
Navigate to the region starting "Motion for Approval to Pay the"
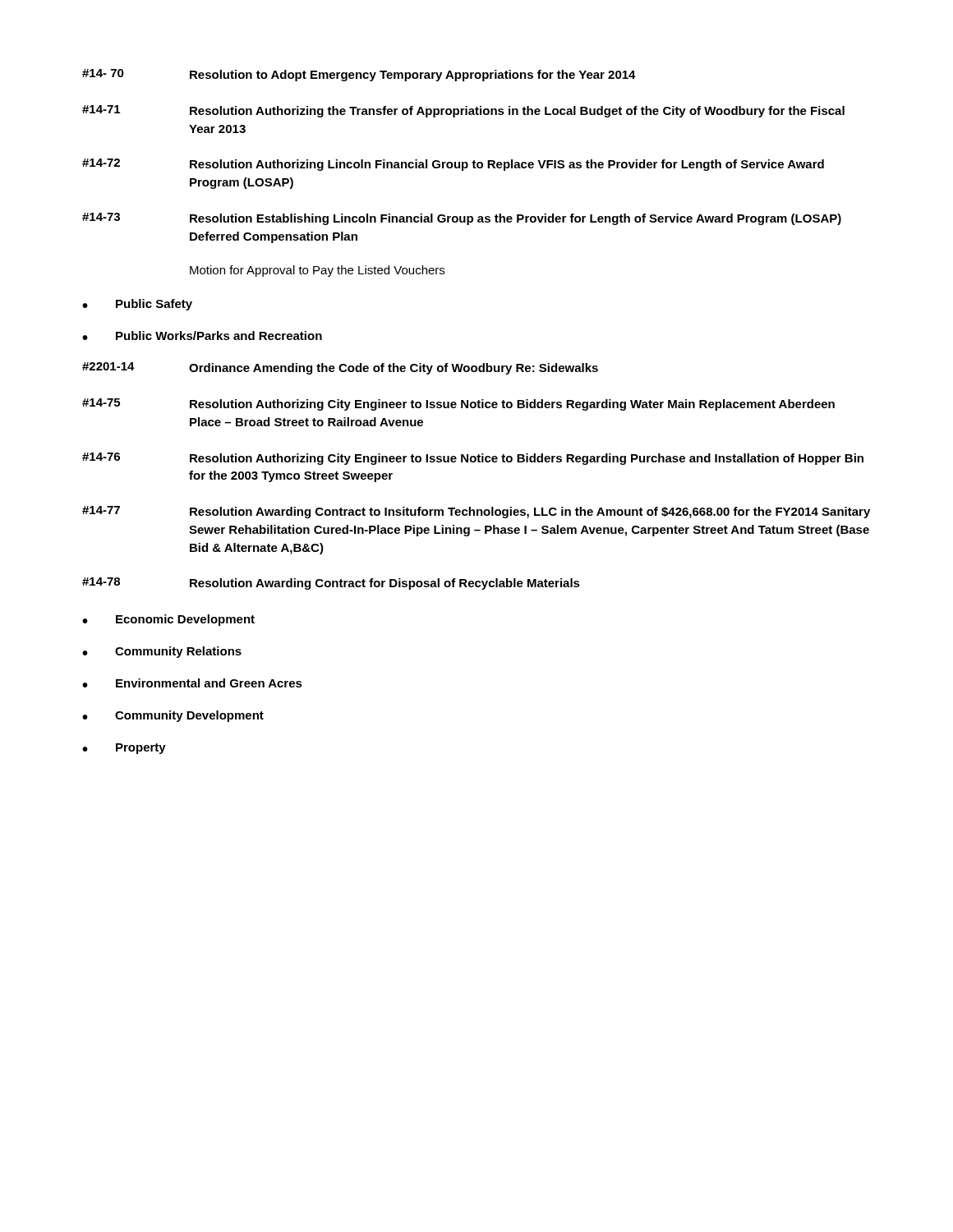tap(317, 270)
